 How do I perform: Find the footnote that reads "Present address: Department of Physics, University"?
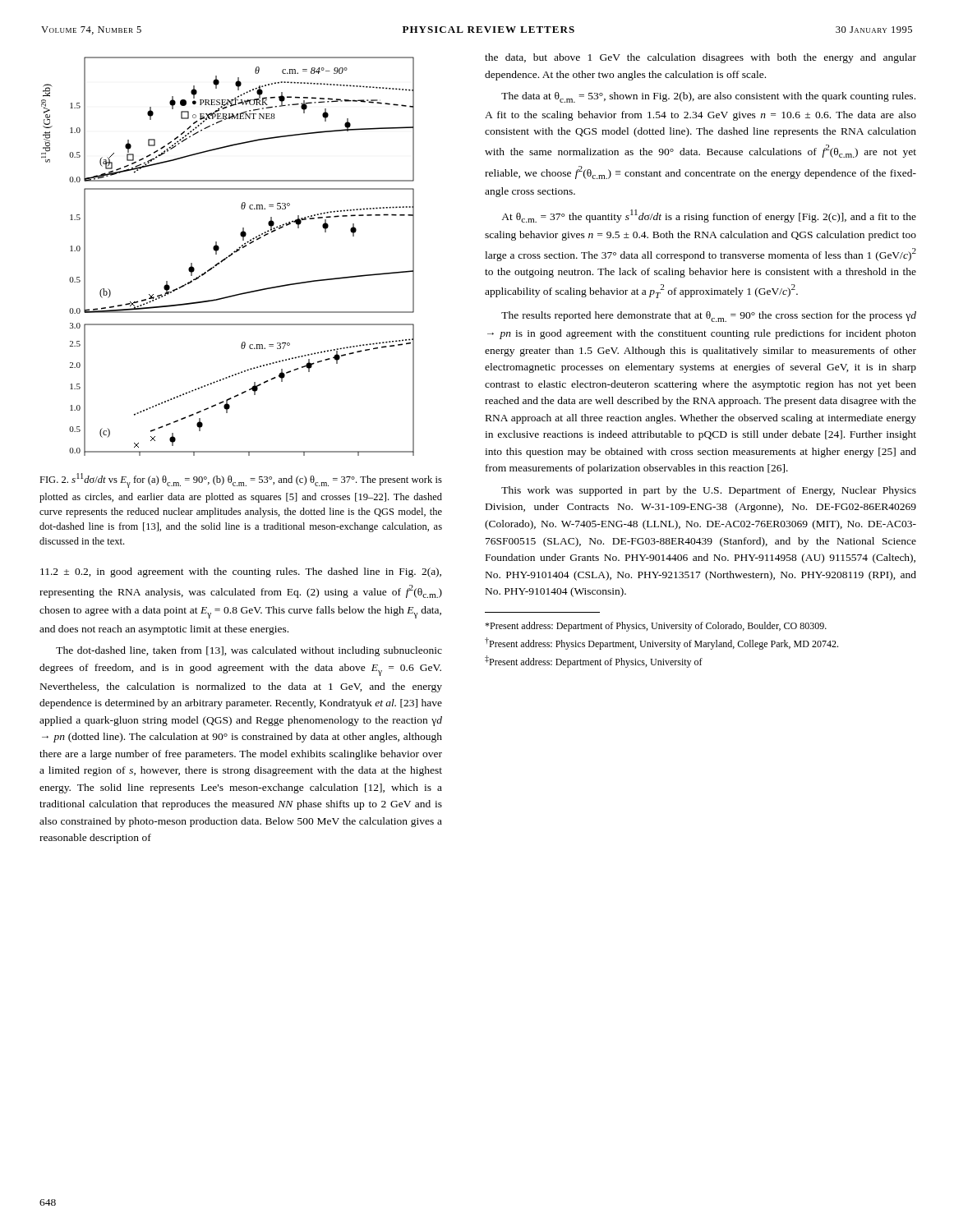(701, 626)
